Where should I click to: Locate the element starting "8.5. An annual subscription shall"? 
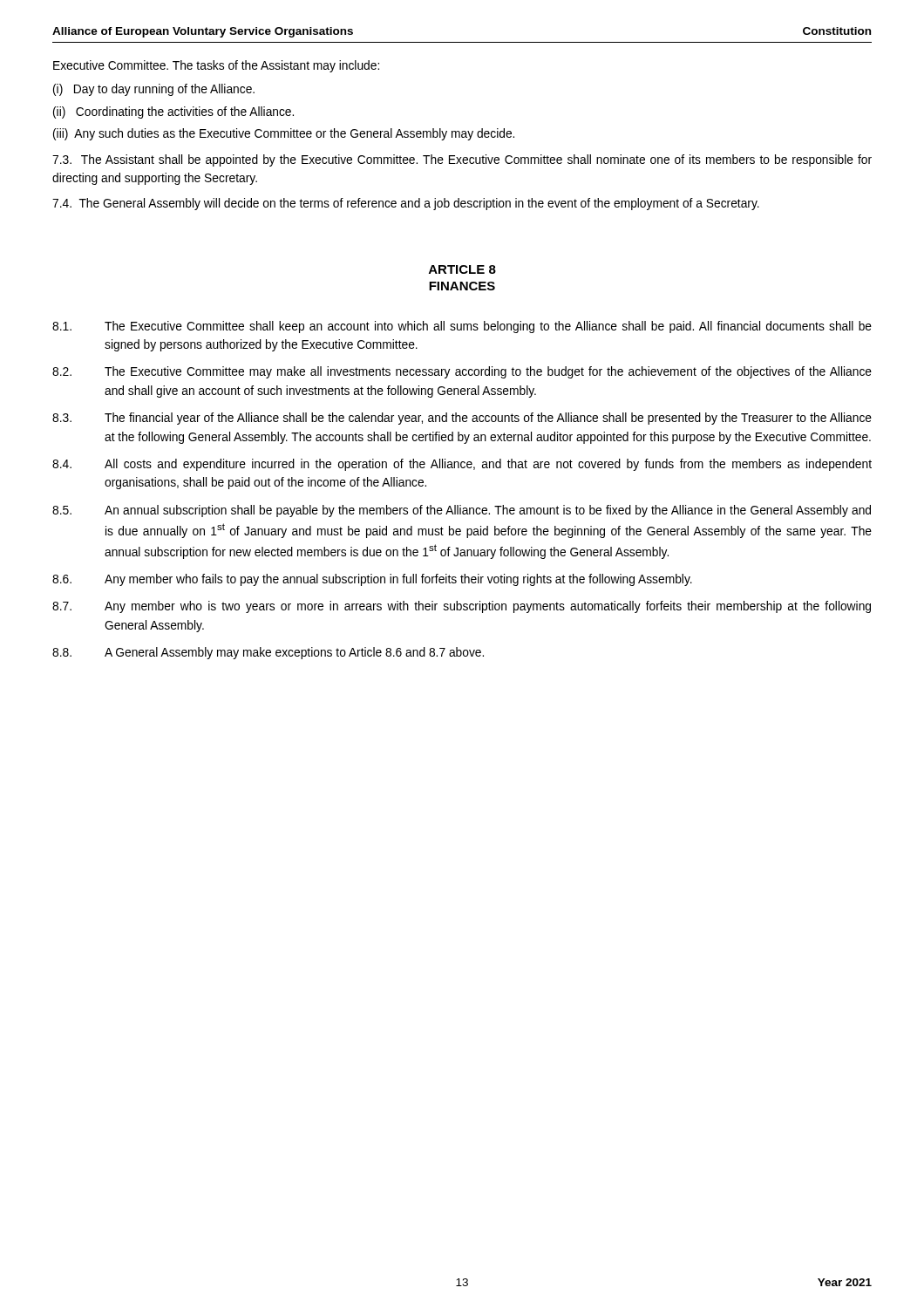[462, 531]
